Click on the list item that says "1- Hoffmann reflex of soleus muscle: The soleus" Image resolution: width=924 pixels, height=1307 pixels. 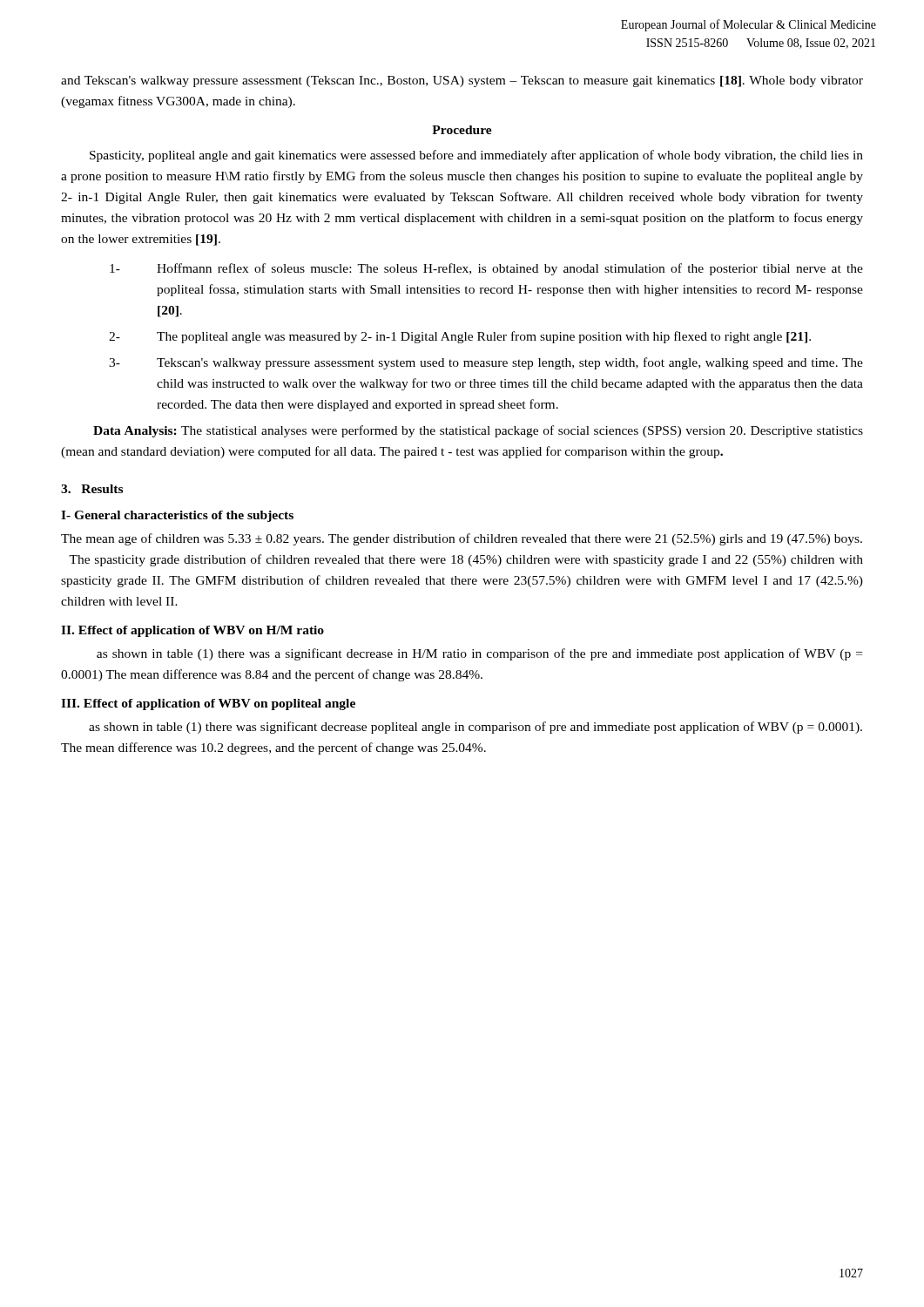462,289
